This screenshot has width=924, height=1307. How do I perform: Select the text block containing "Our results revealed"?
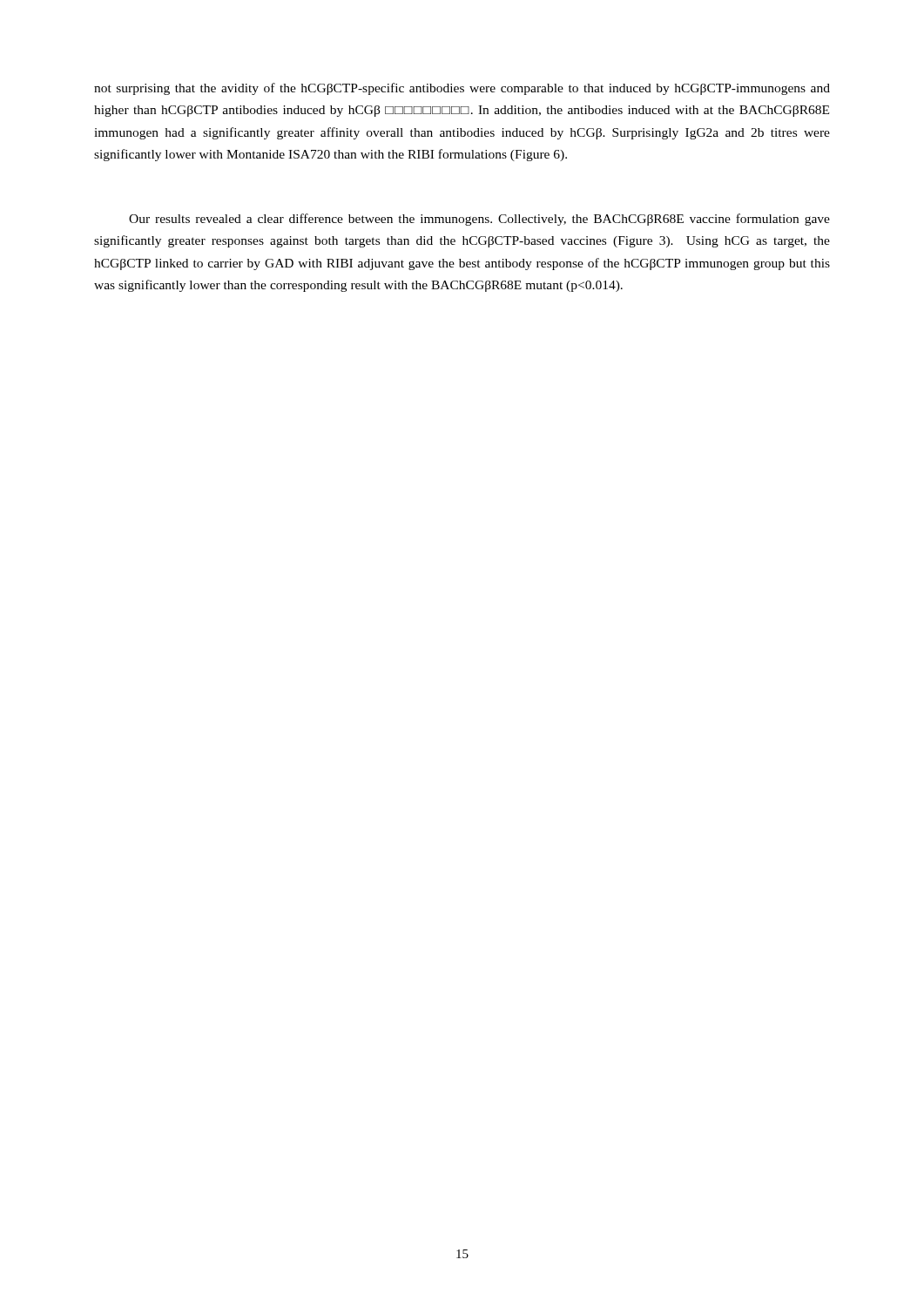pyautogui.click(x=462, y=252)
